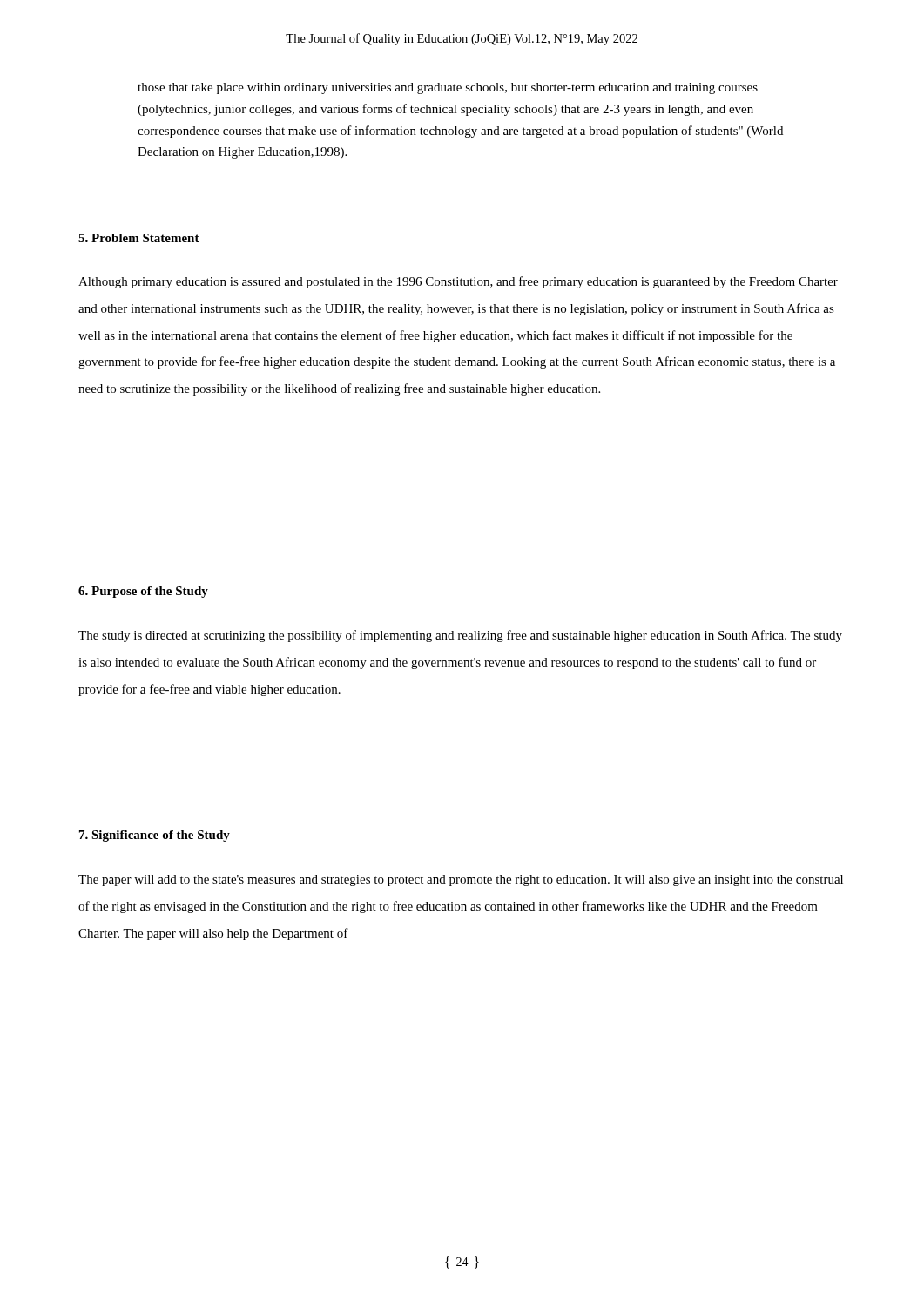Locate the text starting "those that take place within ordinary universities"
Viewport: 924px width, 1307px height.
pos(460,119)
